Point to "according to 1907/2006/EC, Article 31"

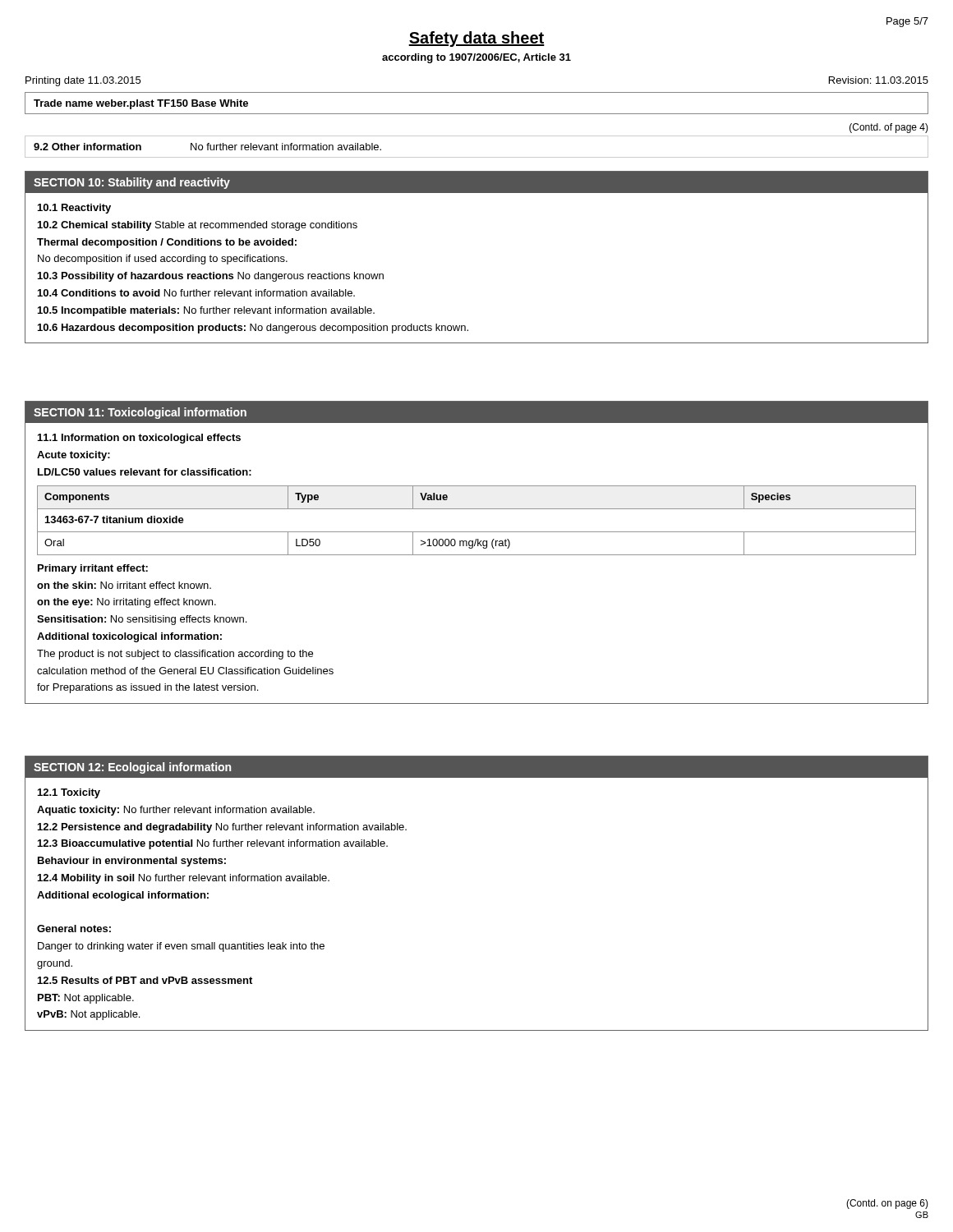click(x=476, y=57)
